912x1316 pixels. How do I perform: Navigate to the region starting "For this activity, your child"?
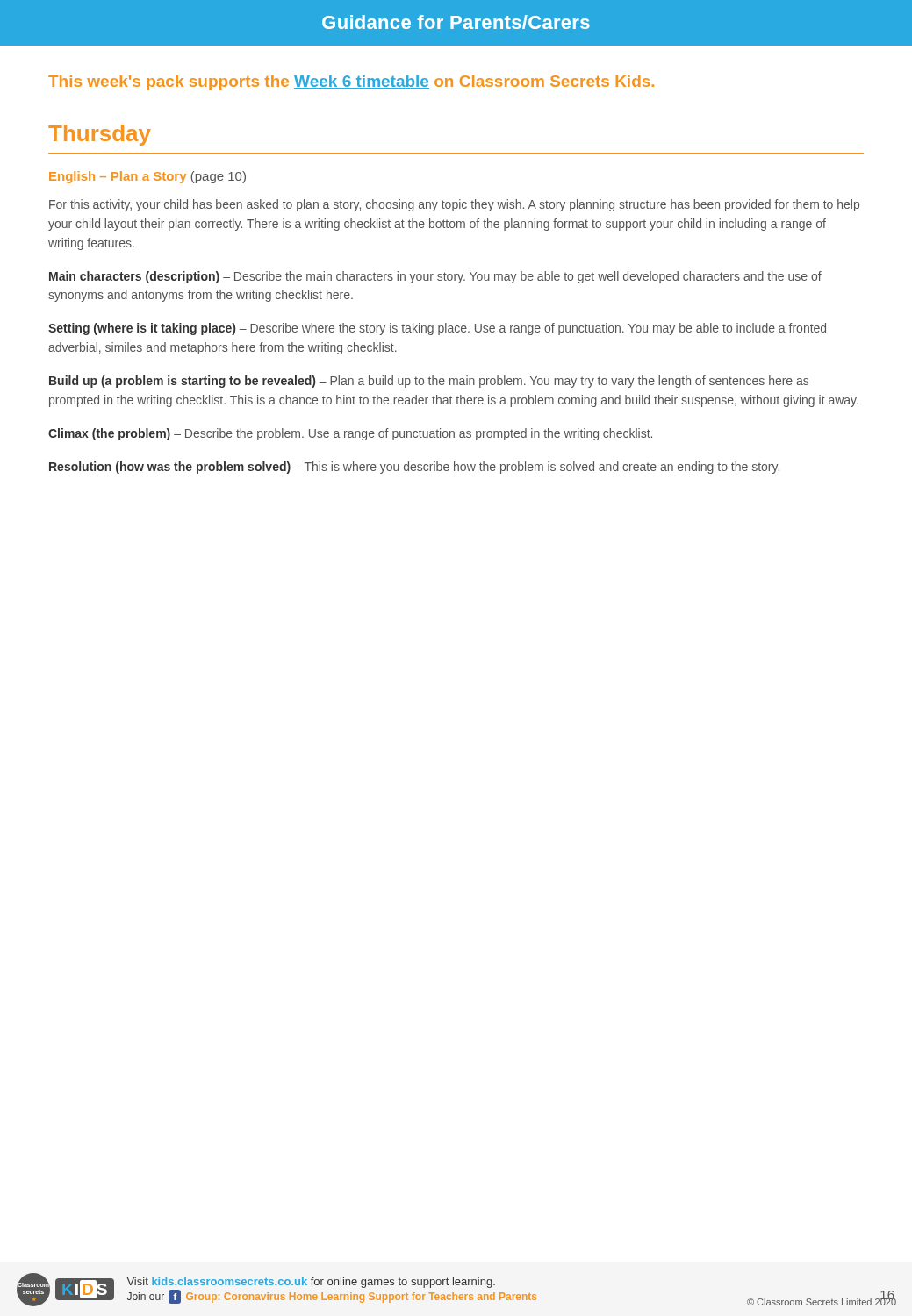tap(454, 223)
